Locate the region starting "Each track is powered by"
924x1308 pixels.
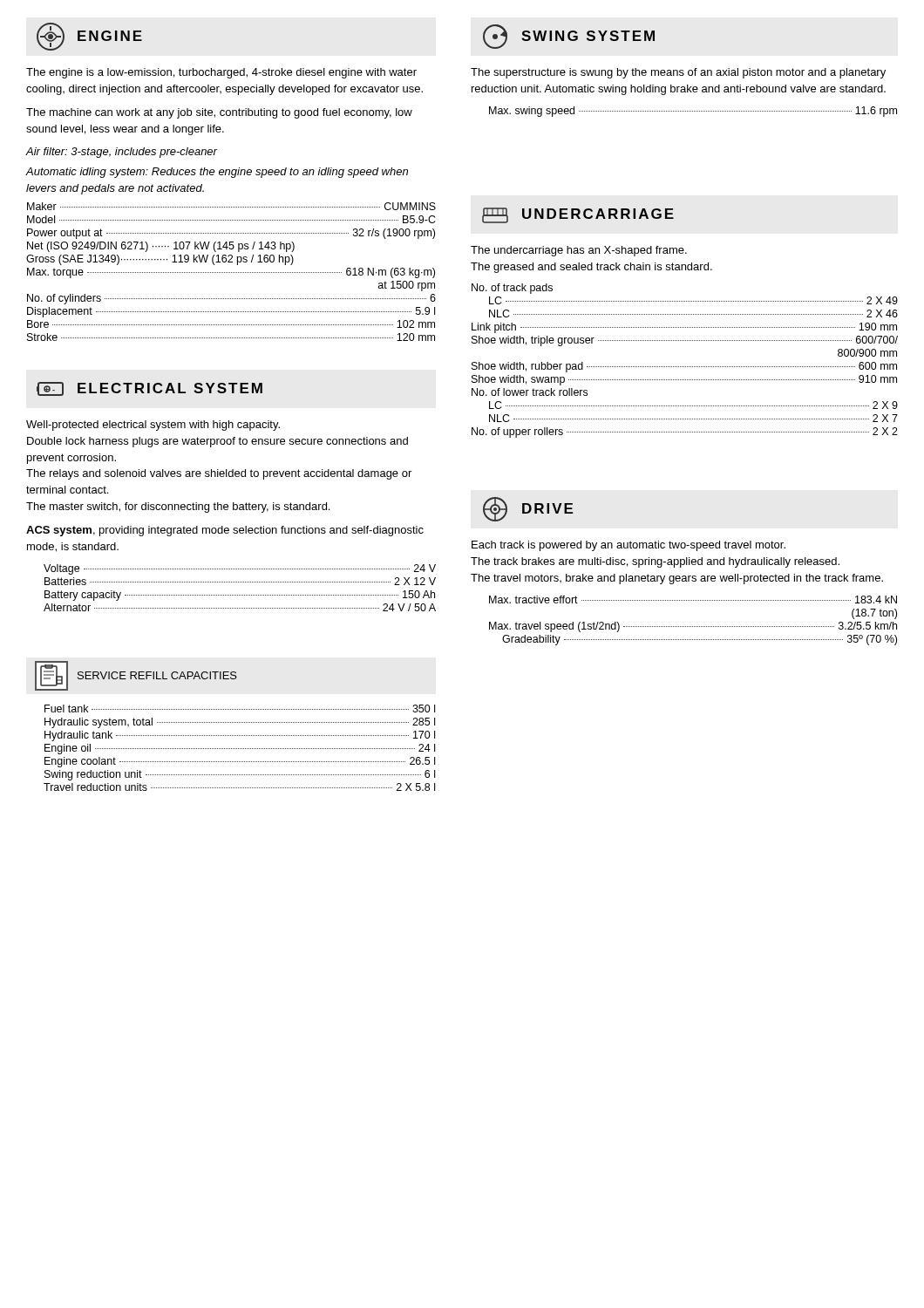click(x=677, y=561)
